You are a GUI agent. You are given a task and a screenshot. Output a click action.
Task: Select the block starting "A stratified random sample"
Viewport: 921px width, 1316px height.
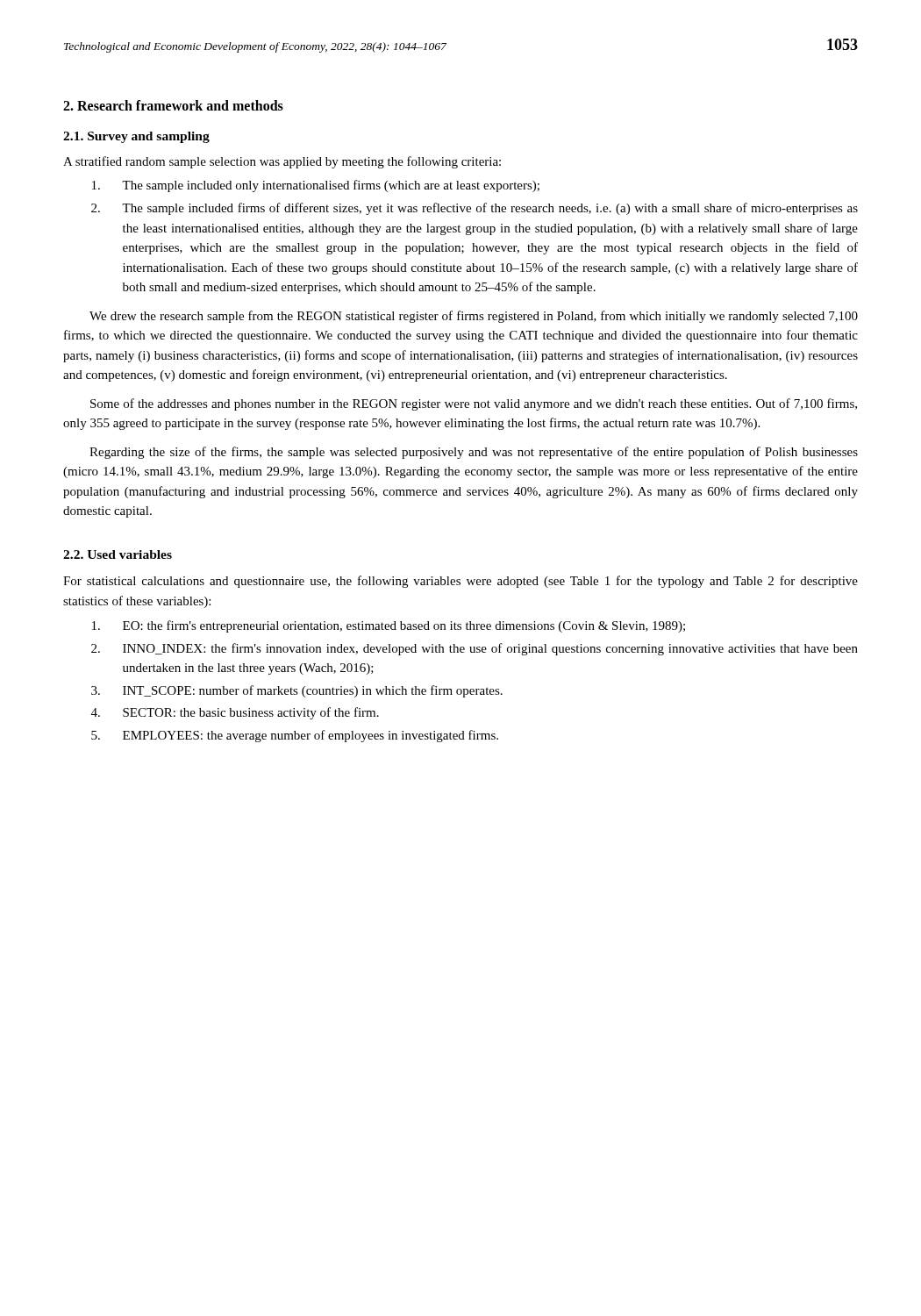pos(283,162)
